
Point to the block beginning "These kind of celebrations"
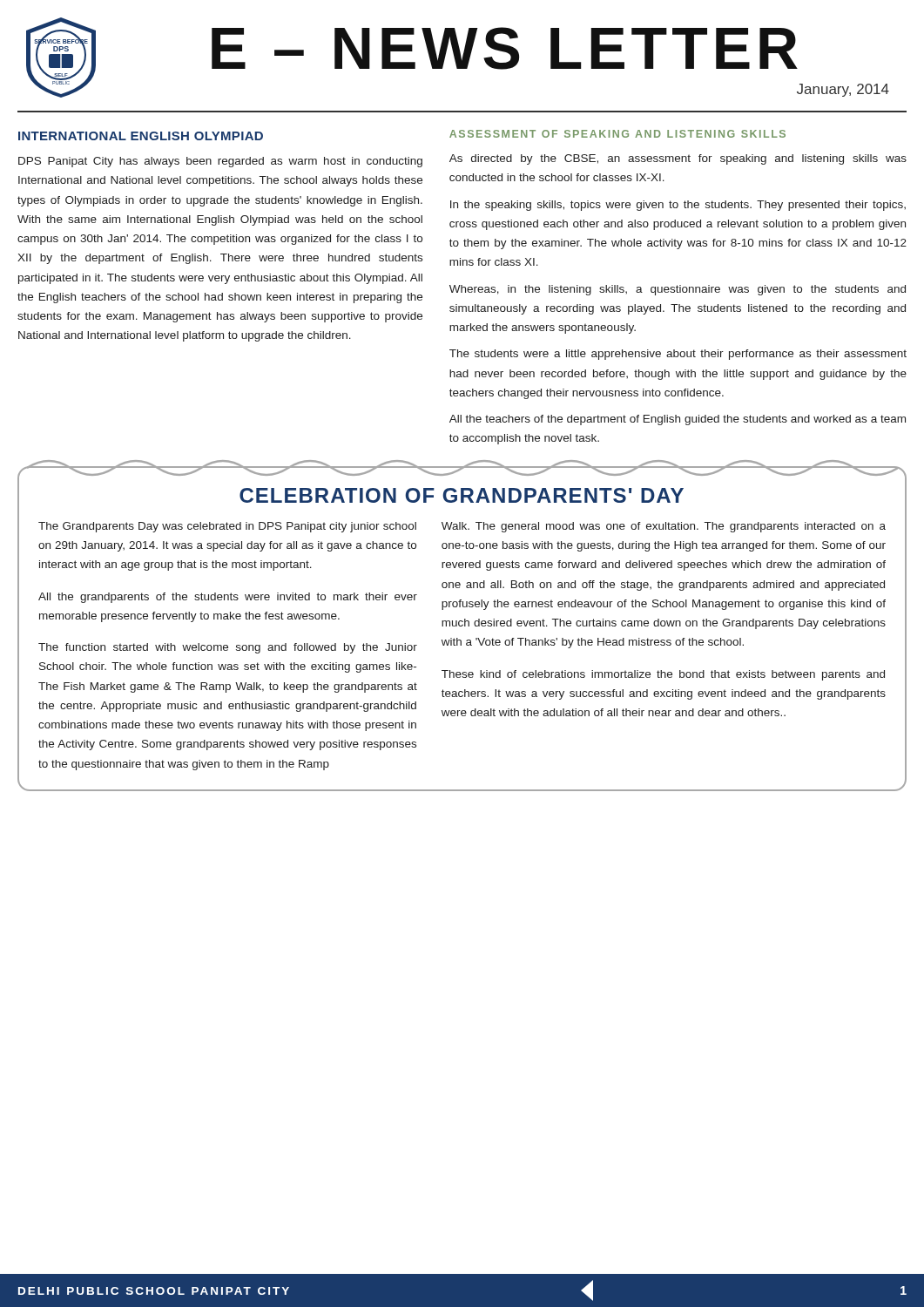click(663, 693)
